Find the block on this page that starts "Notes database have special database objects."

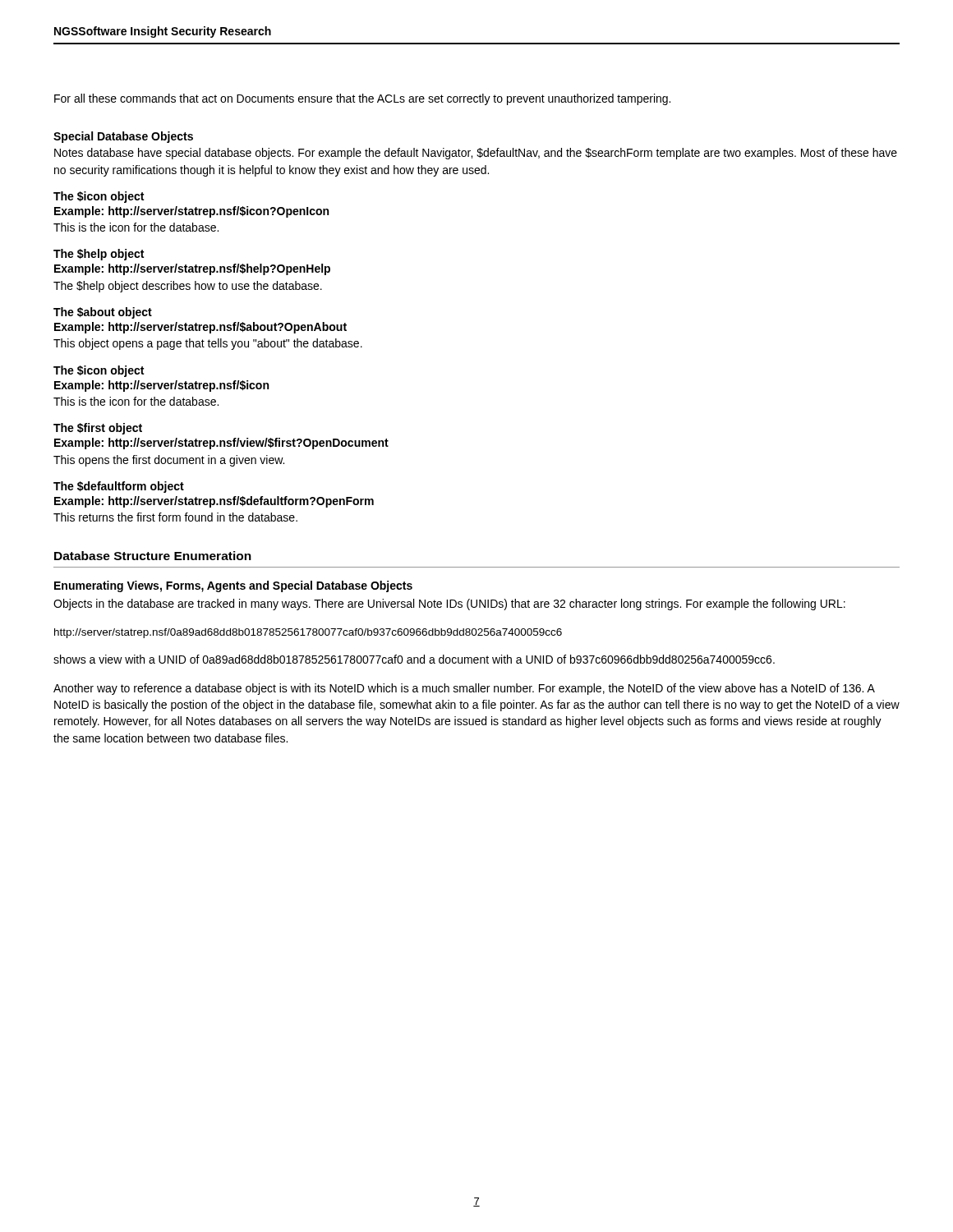click(x=475, y=161)
